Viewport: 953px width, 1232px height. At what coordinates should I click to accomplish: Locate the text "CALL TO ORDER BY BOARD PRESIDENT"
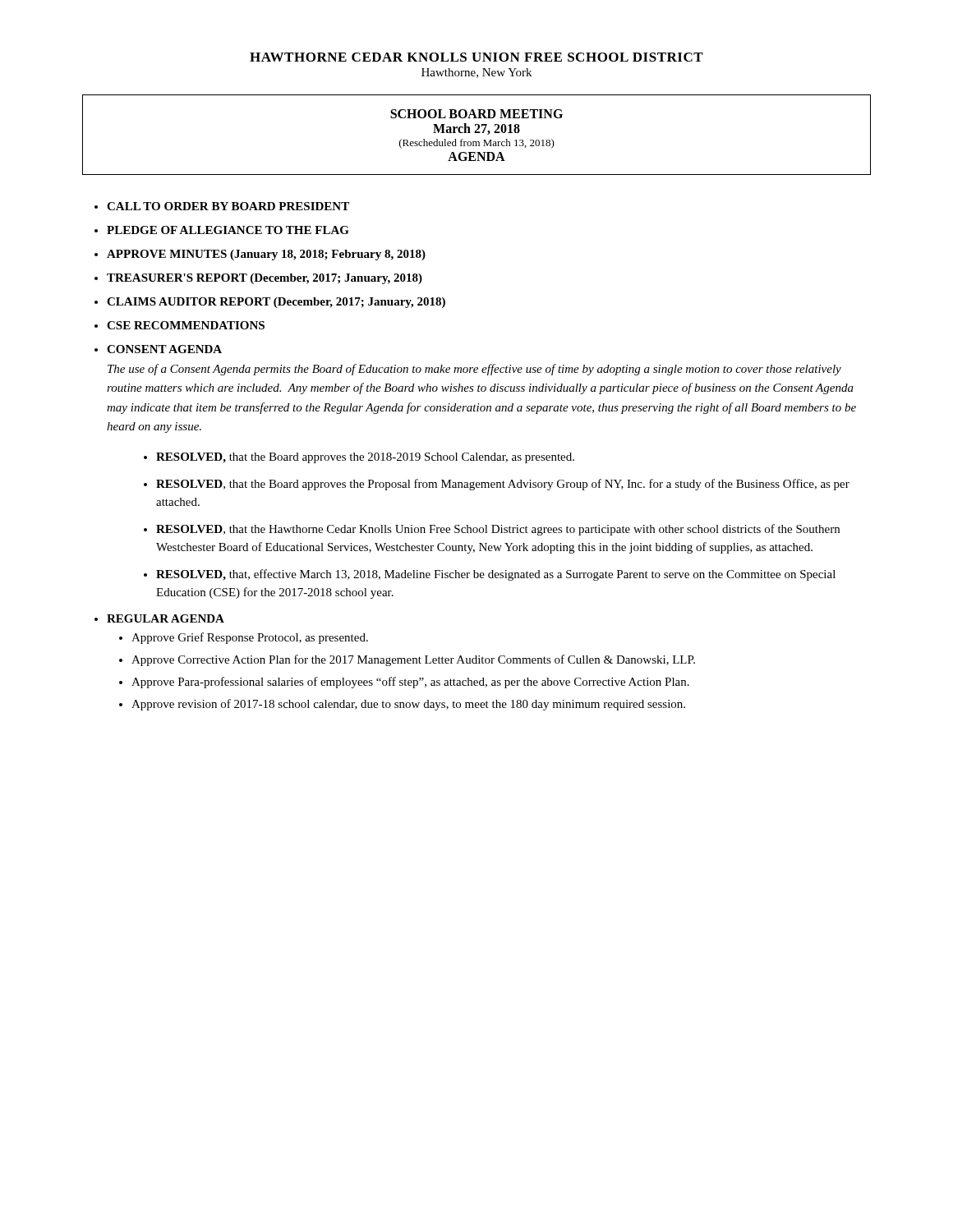228,206
